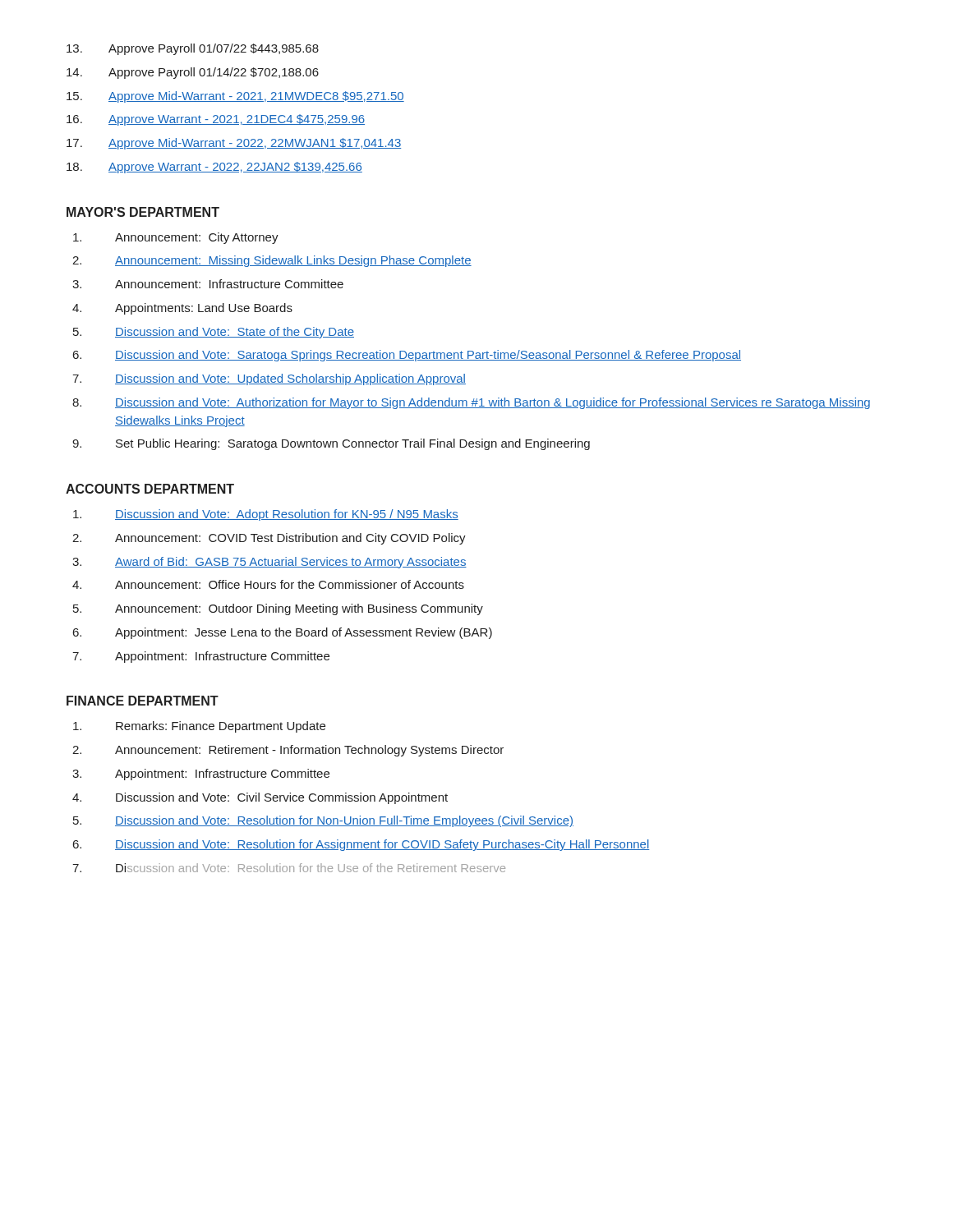The width and height of the screenshot is (953, 1232).
Task: Find the block on this page that starts "6. Discussion and Vote: Saratoga"
Action: coord(476,355)
